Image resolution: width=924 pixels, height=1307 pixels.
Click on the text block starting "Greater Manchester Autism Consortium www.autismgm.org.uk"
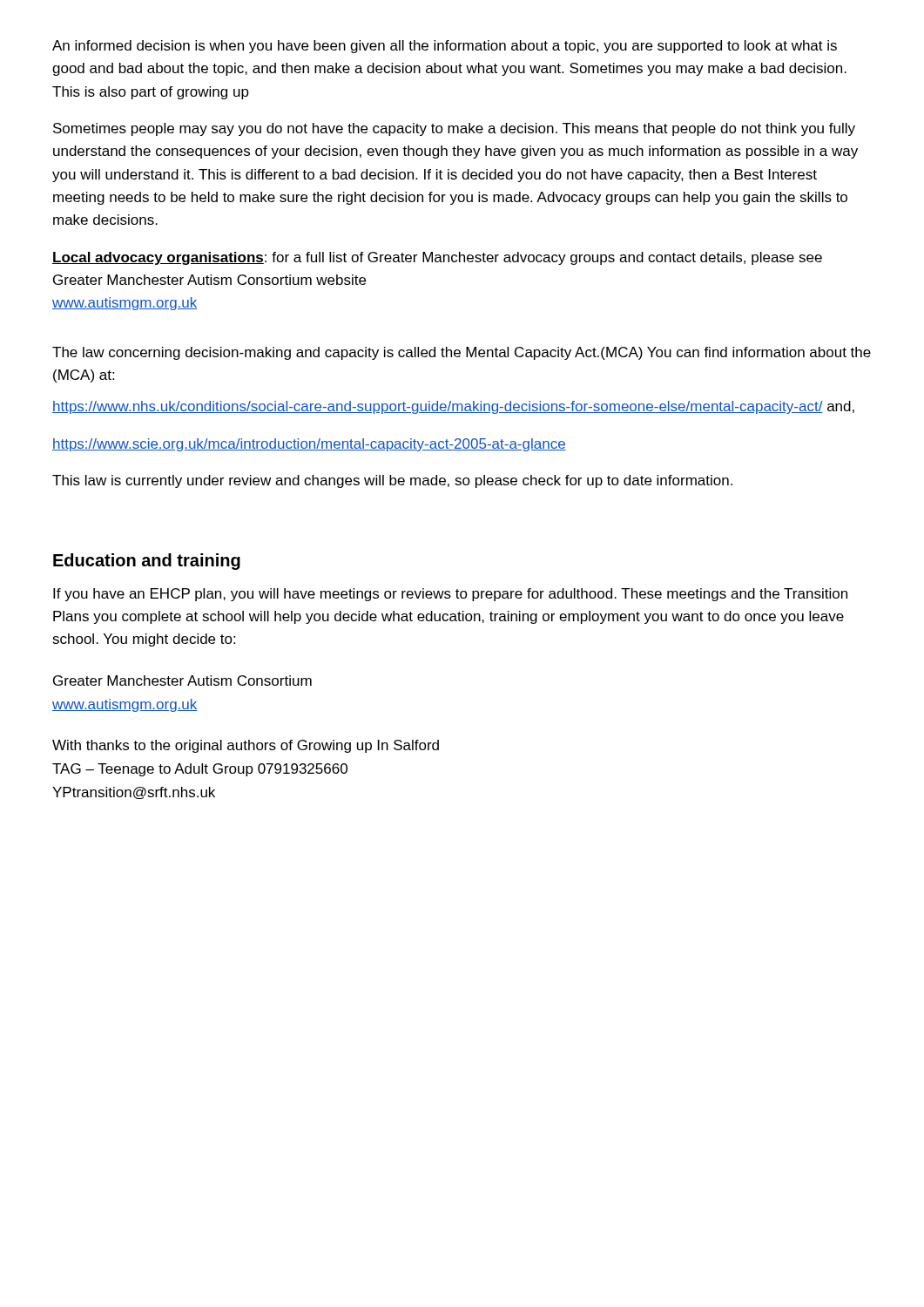click(x=182, y=692)
